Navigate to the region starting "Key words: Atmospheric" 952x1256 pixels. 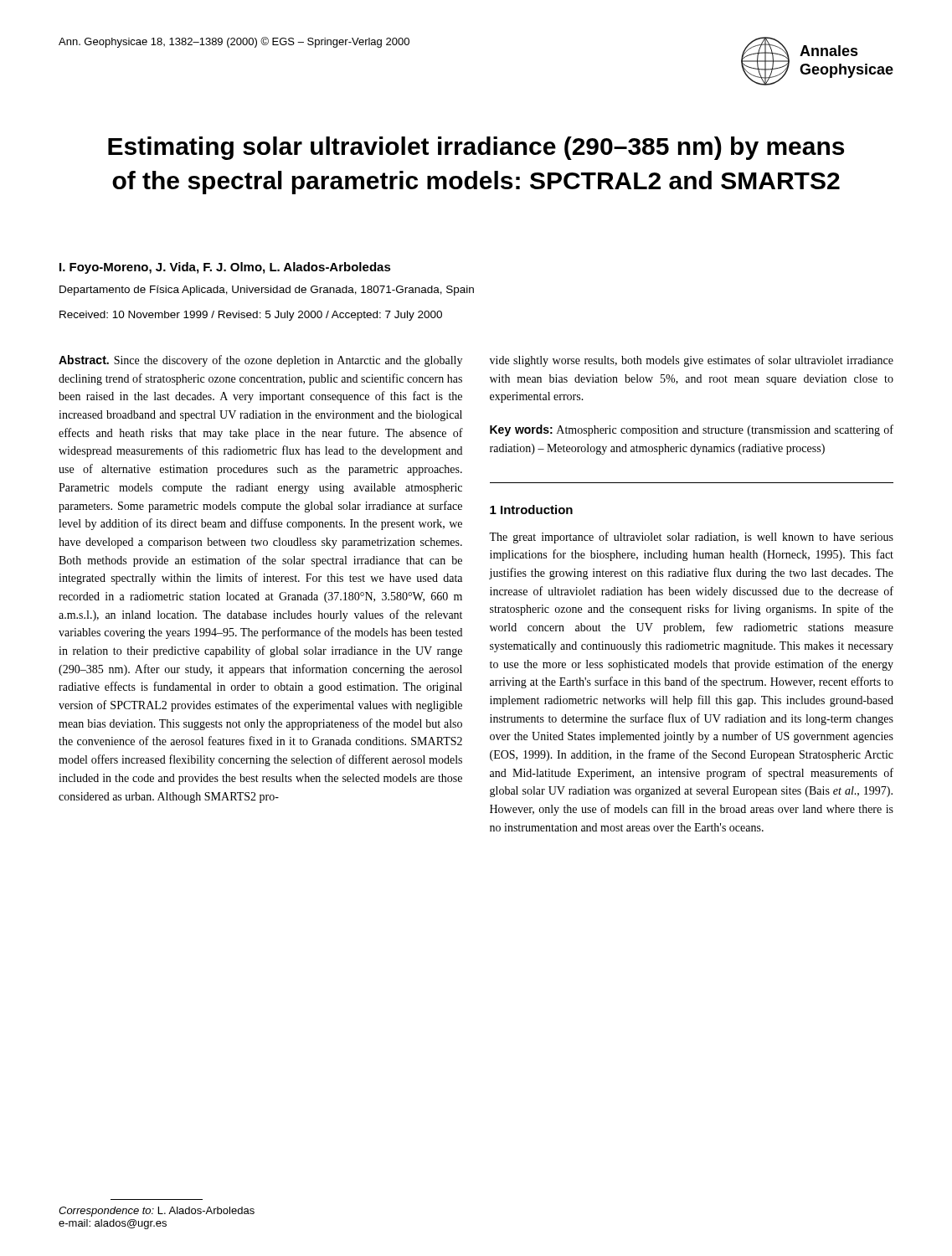tap(691, 439)
